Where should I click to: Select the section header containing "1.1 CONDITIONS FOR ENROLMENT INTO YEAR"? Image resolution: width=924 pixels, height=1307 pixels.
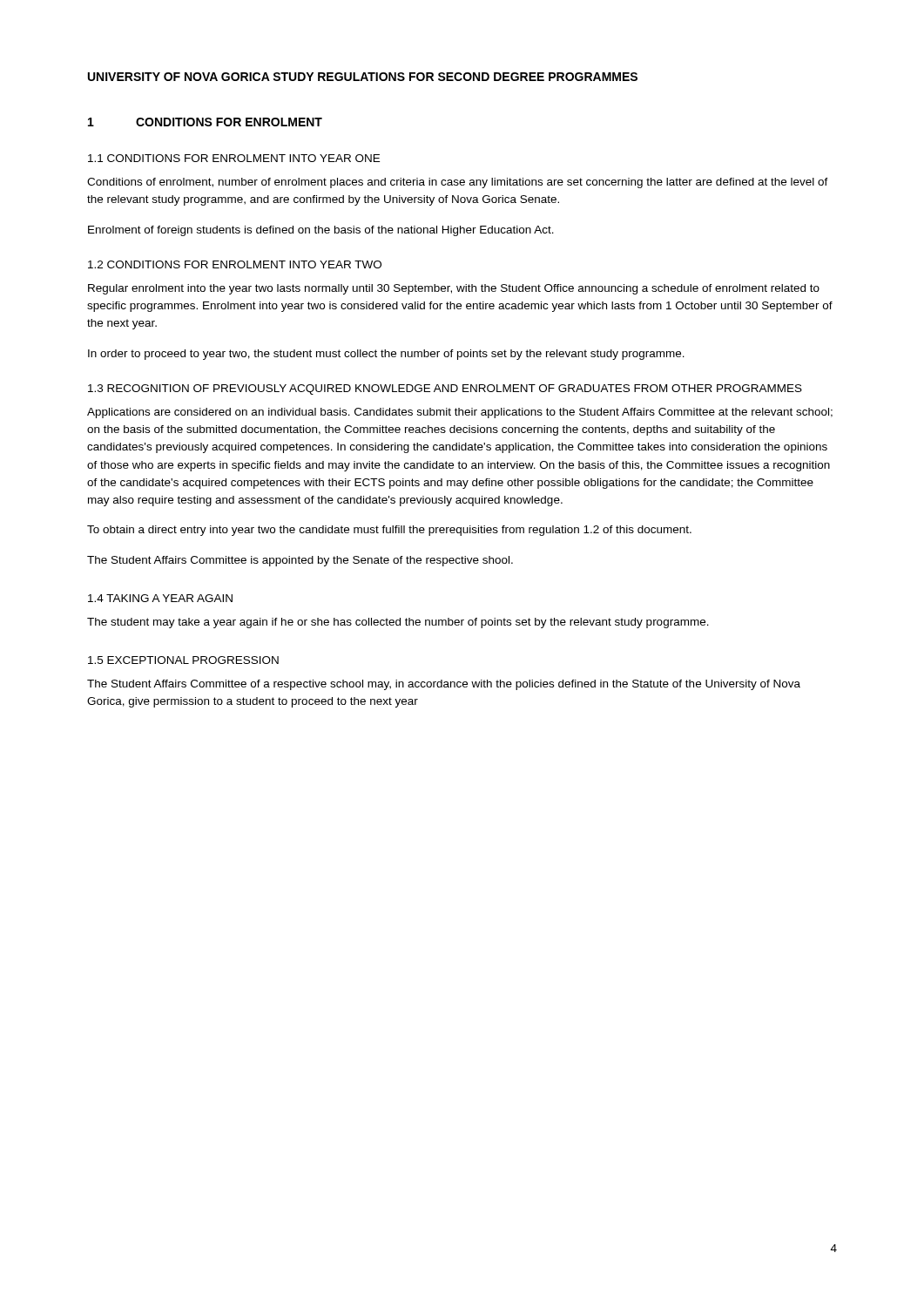point(234,158)
